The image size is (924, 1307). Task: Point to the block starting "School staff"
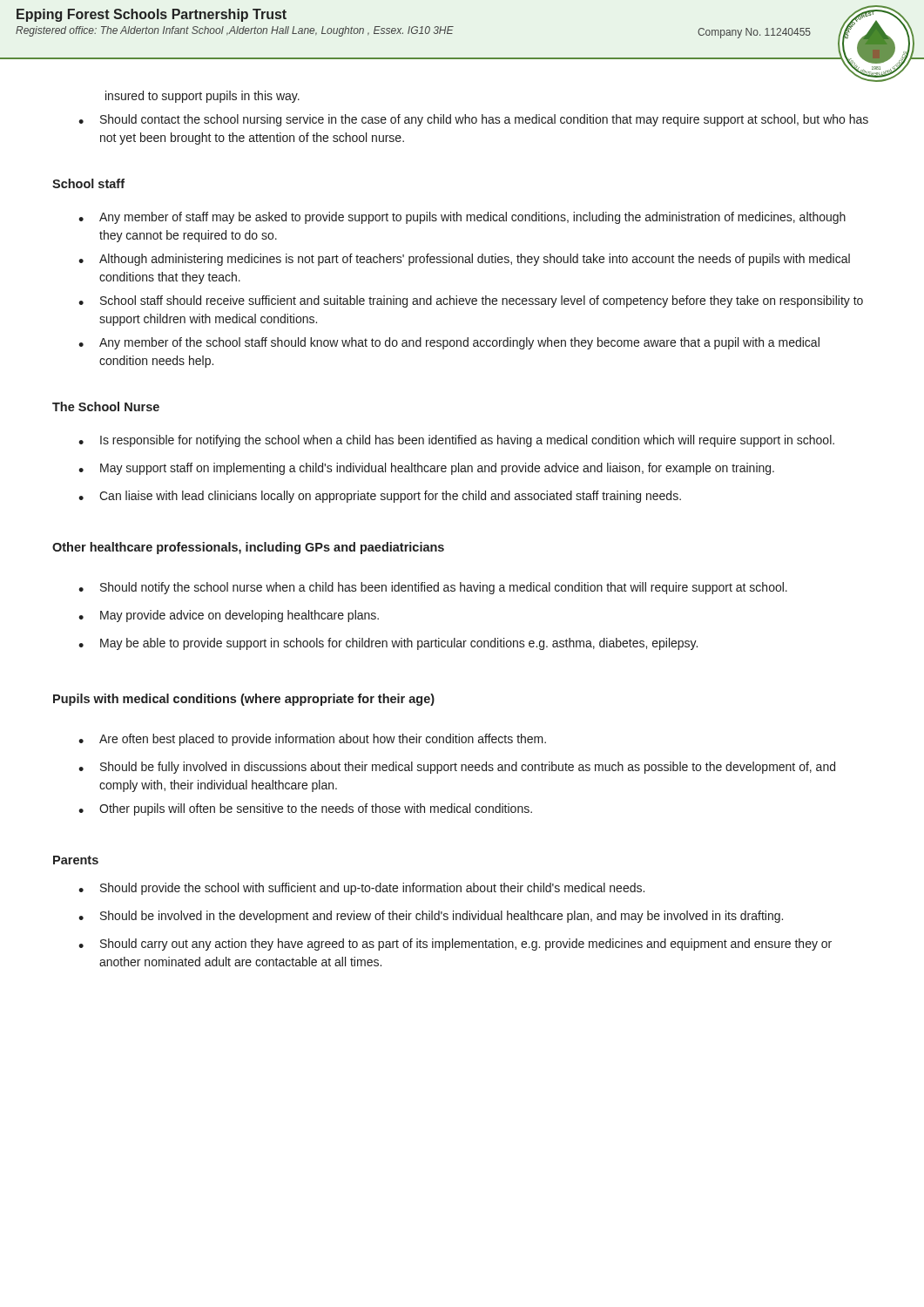point(88,184)
